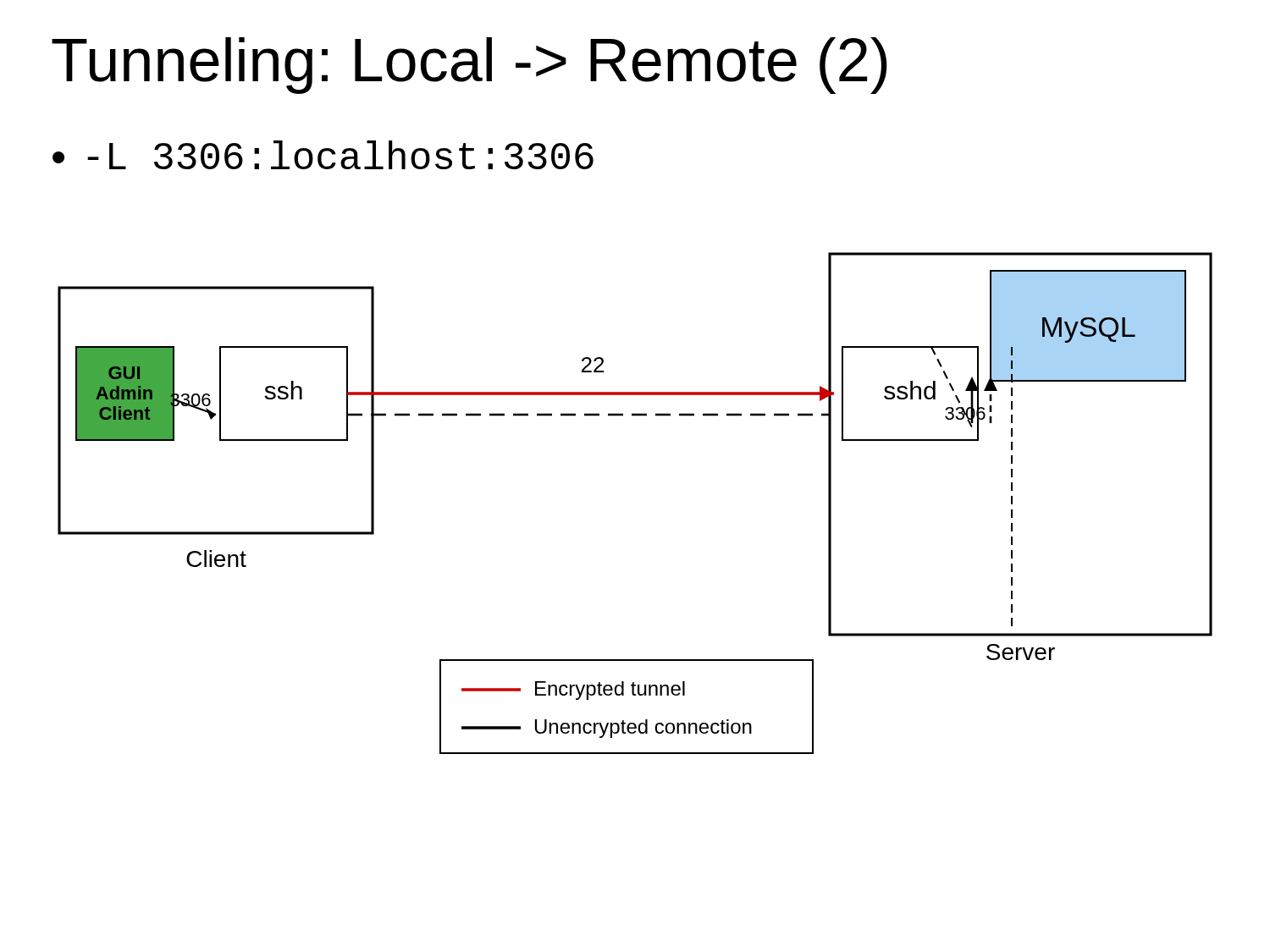This screenshot has width=1270, height=952.
Task: Select the list item containing "• -L 3306:localhost:3306"
Action: 323,157
